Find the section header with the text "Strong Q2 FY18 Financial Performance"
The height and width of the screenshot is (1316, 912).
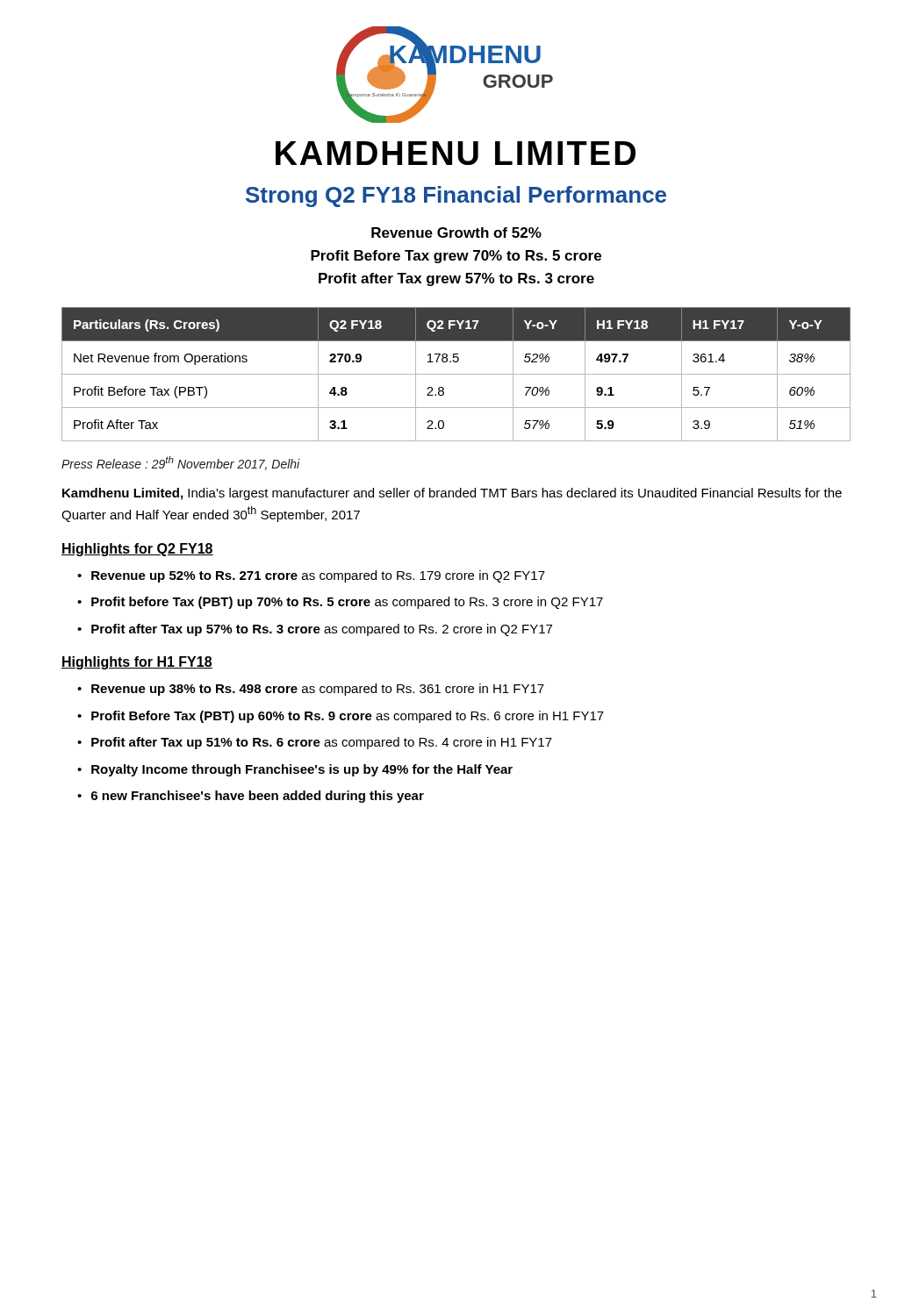(456, 195)
